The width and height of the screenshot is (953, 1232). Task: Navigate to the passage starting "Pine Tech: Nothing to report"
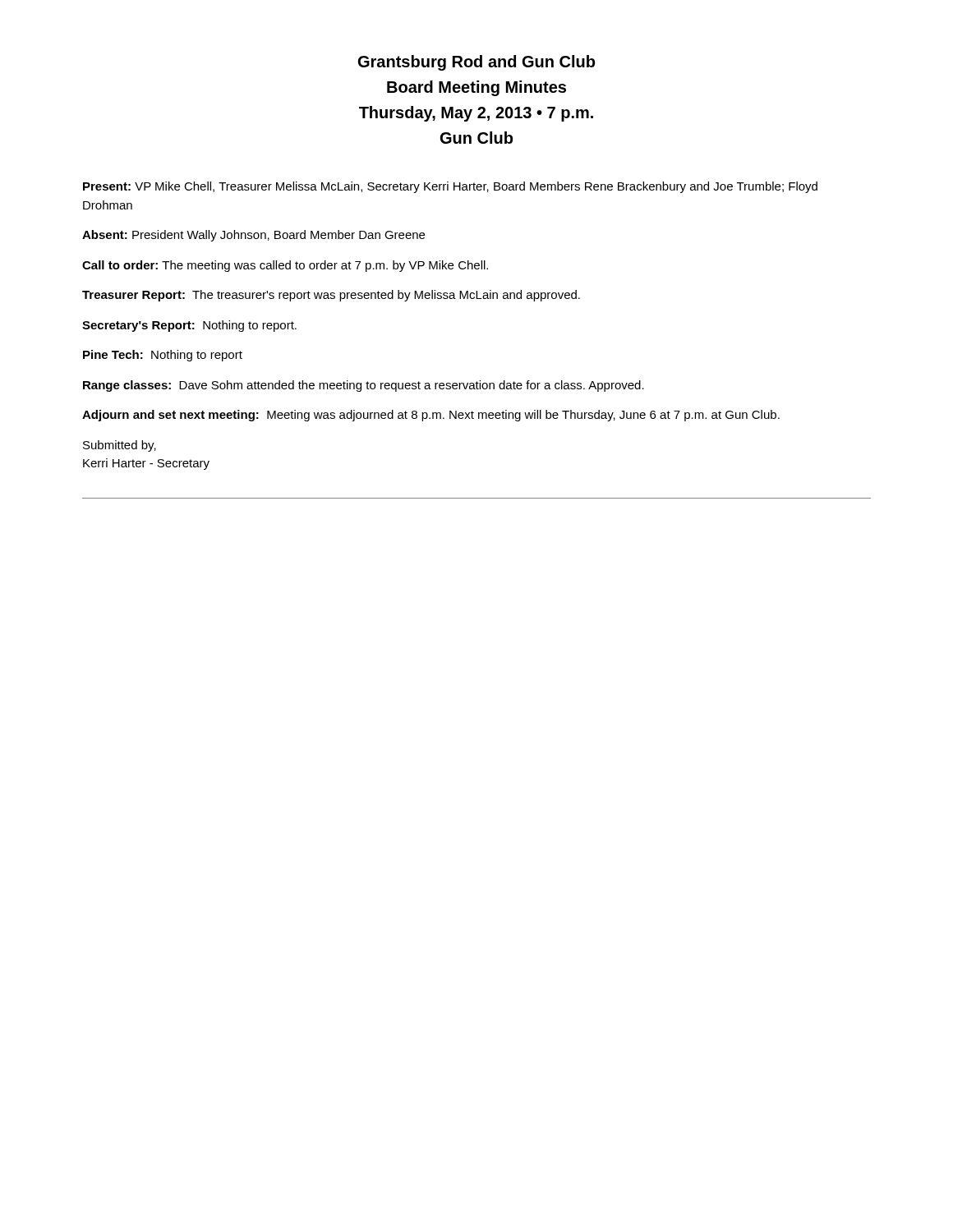[x=162, y=354]
